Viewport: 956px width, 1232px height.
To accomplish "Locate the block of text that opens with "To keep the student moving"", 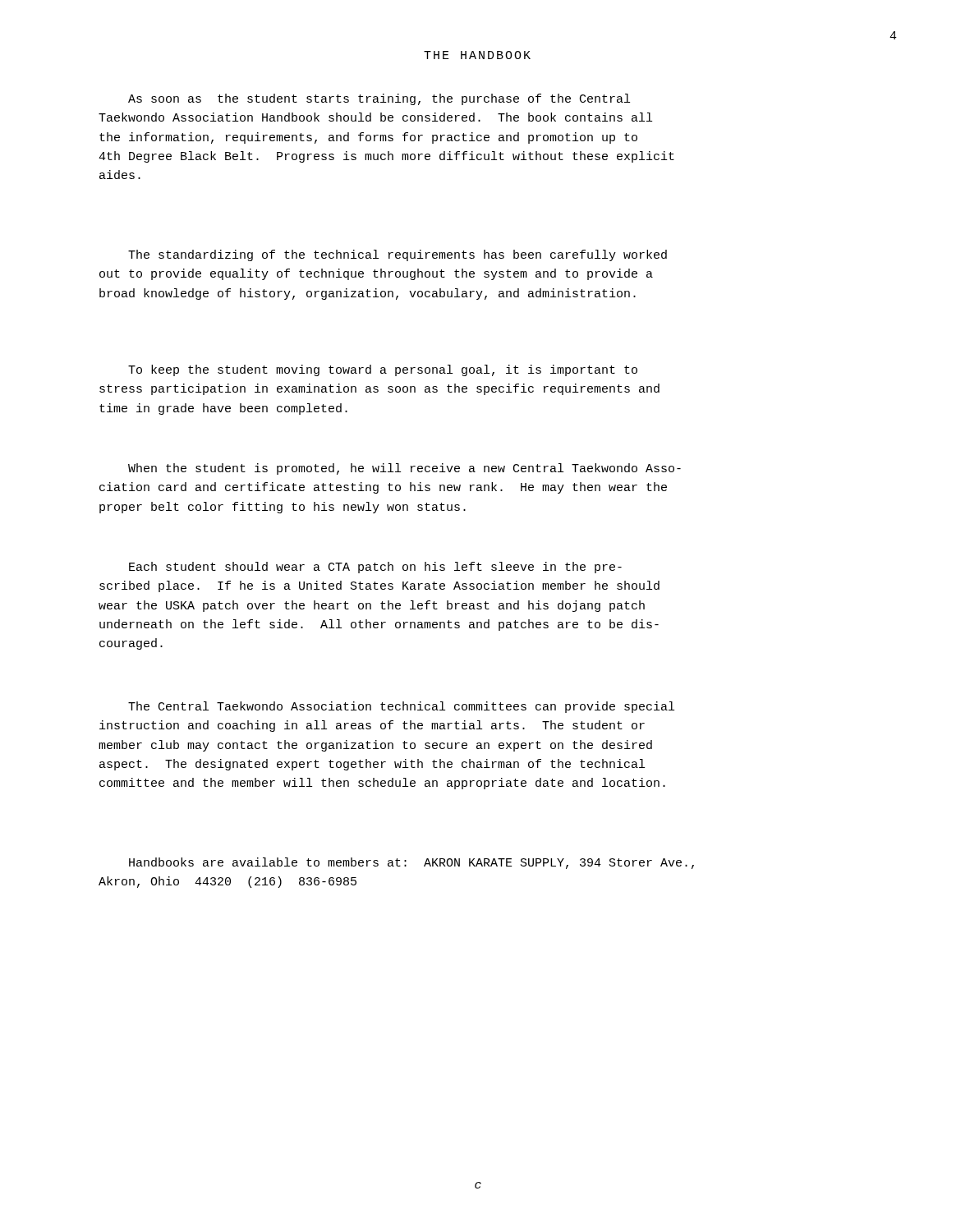I will (x=379, y=390).
